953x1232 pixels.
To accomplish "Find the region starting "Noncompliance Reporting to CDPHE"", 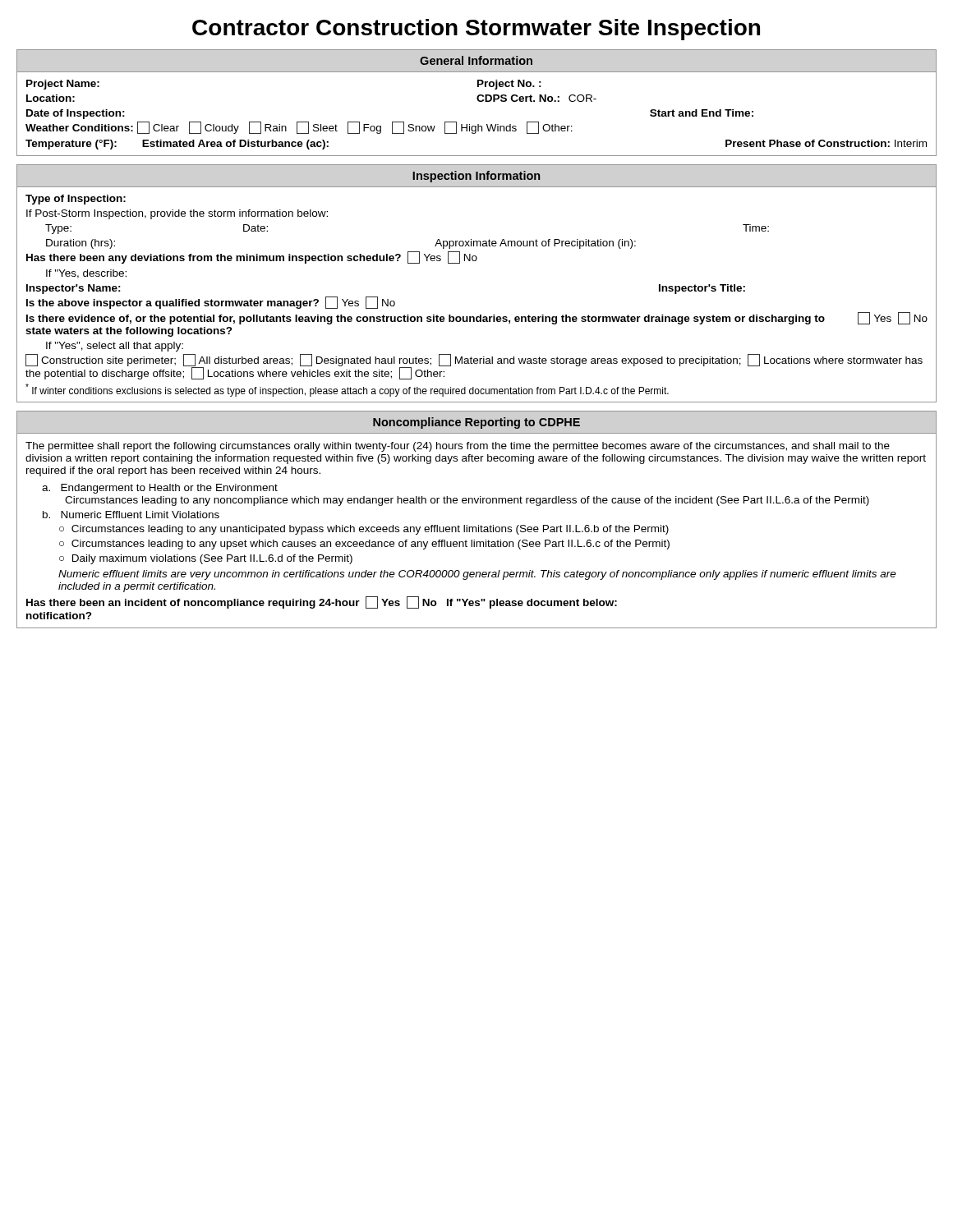I will point(476,422).
